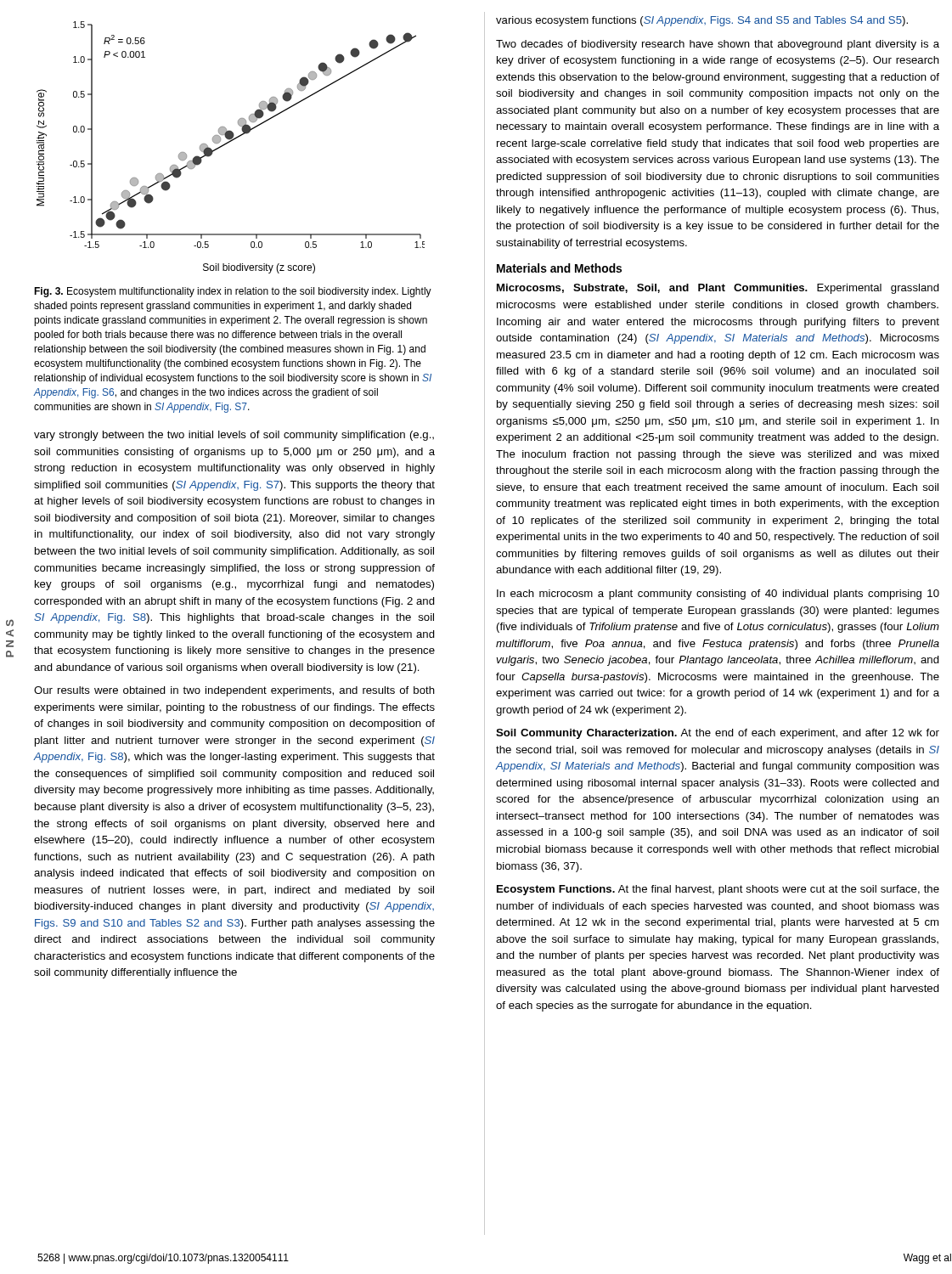Image resolution: width=952 pixels, height=1274 pixels.
Task: Select the block starting "Fig. 3. Ecosystem multifunctionality"
Action: click(233, 349)
